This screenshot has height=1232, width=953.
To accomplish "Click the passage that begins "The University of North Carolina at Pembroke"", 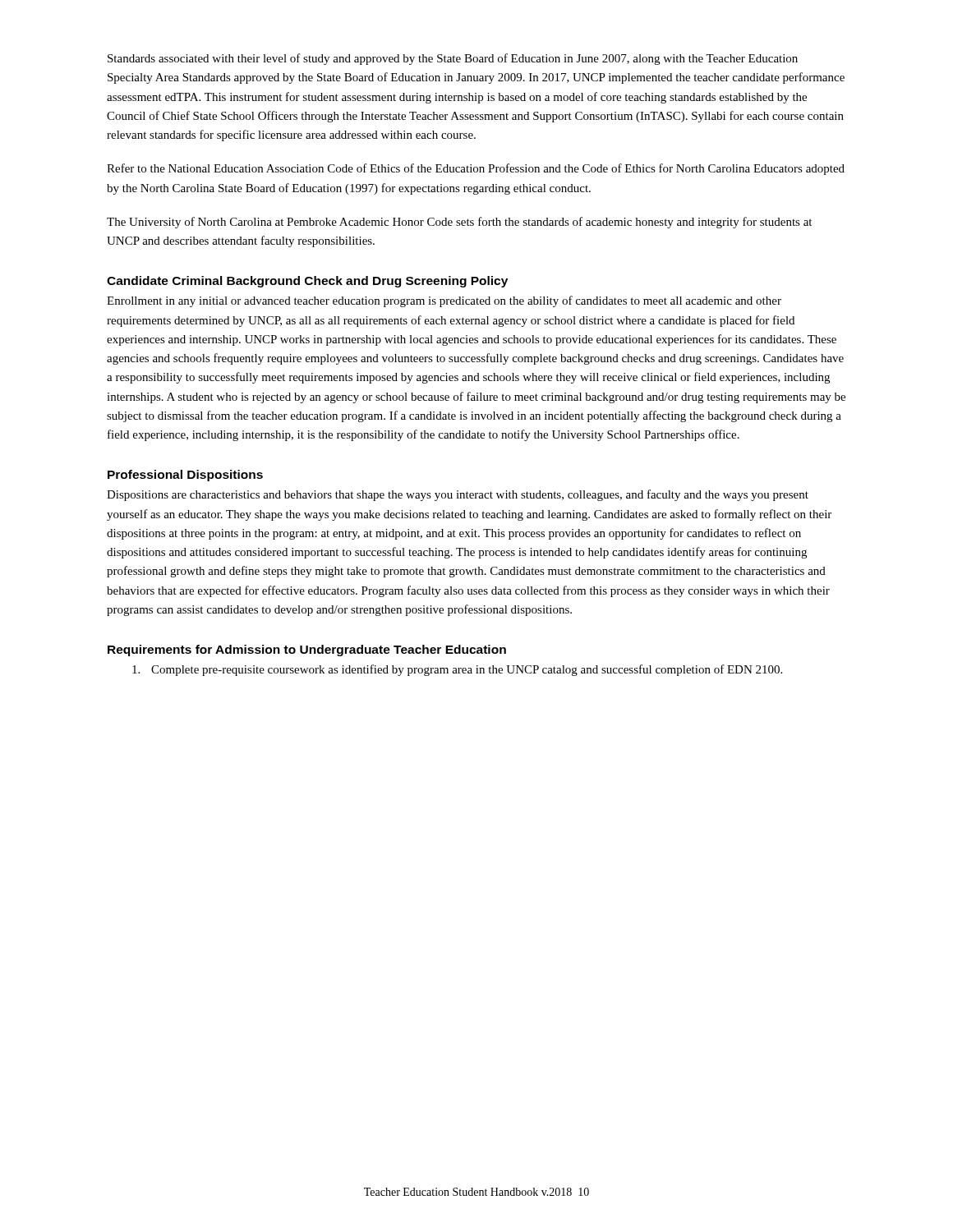I will tap(459, 231).
